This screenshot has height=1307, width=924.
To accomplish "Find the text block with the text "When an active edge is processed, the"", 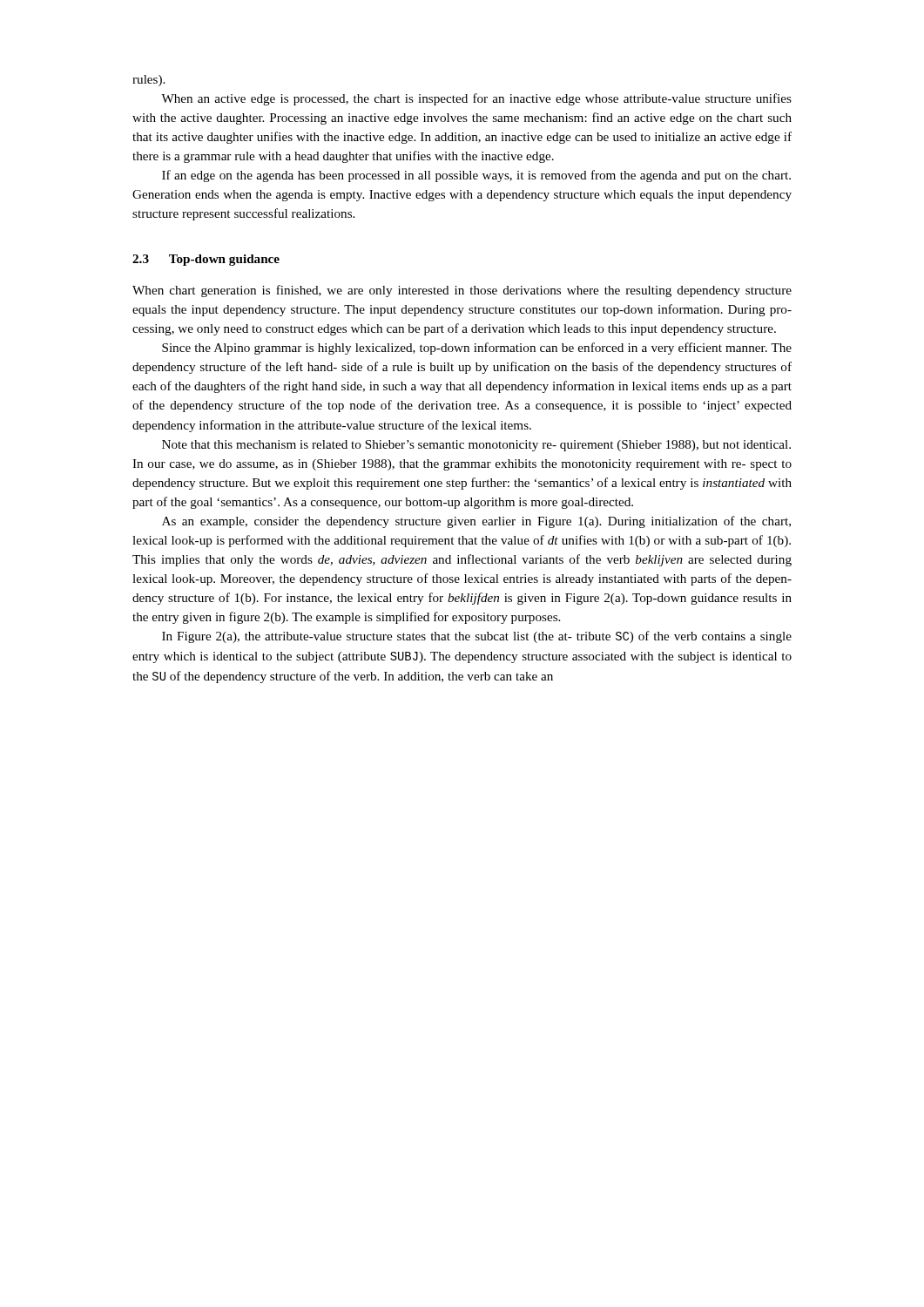I will pyautogui.click(x=462, y=127).
